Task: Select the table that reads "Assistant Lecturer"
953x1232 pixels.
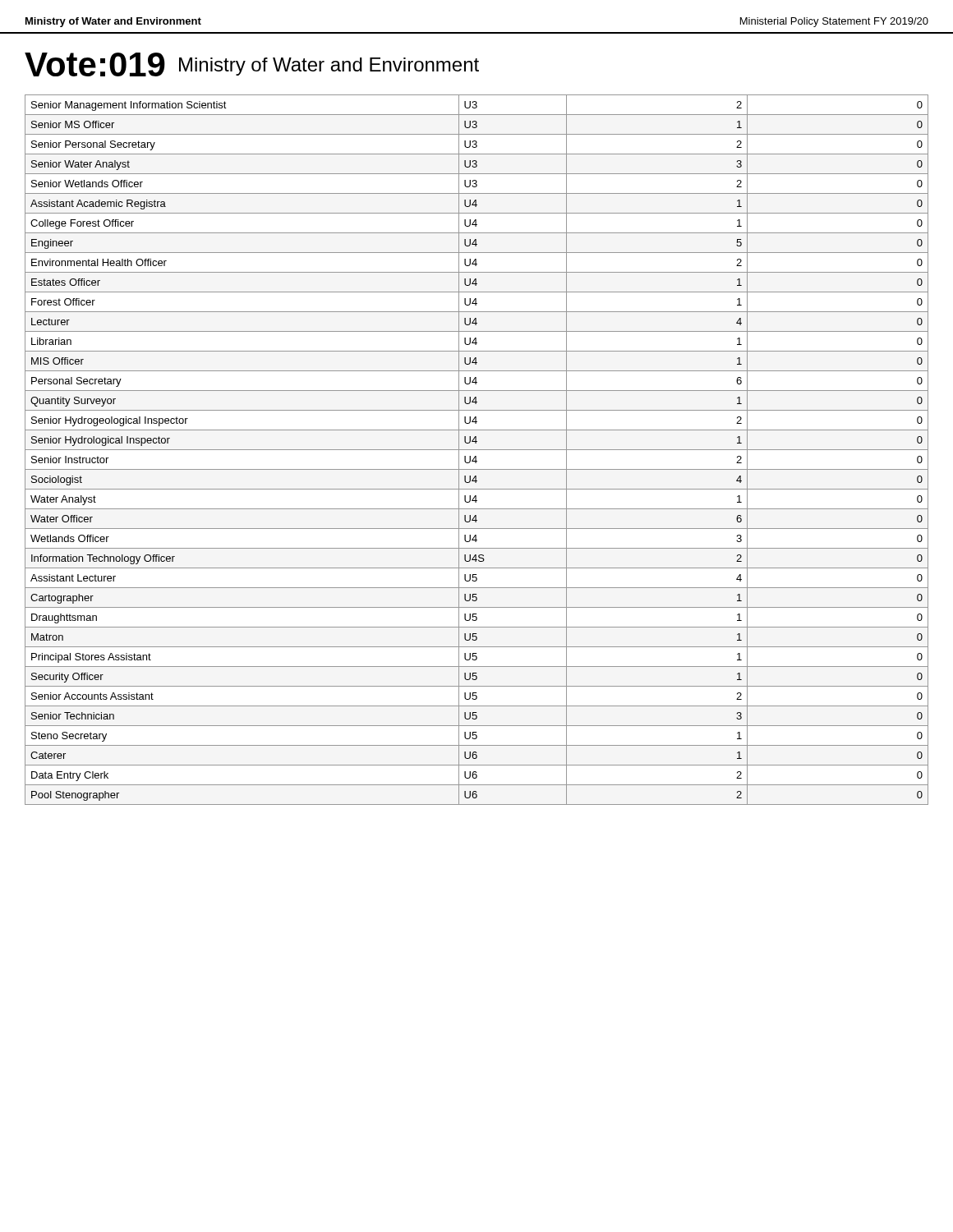Action: tap(476, 659)
